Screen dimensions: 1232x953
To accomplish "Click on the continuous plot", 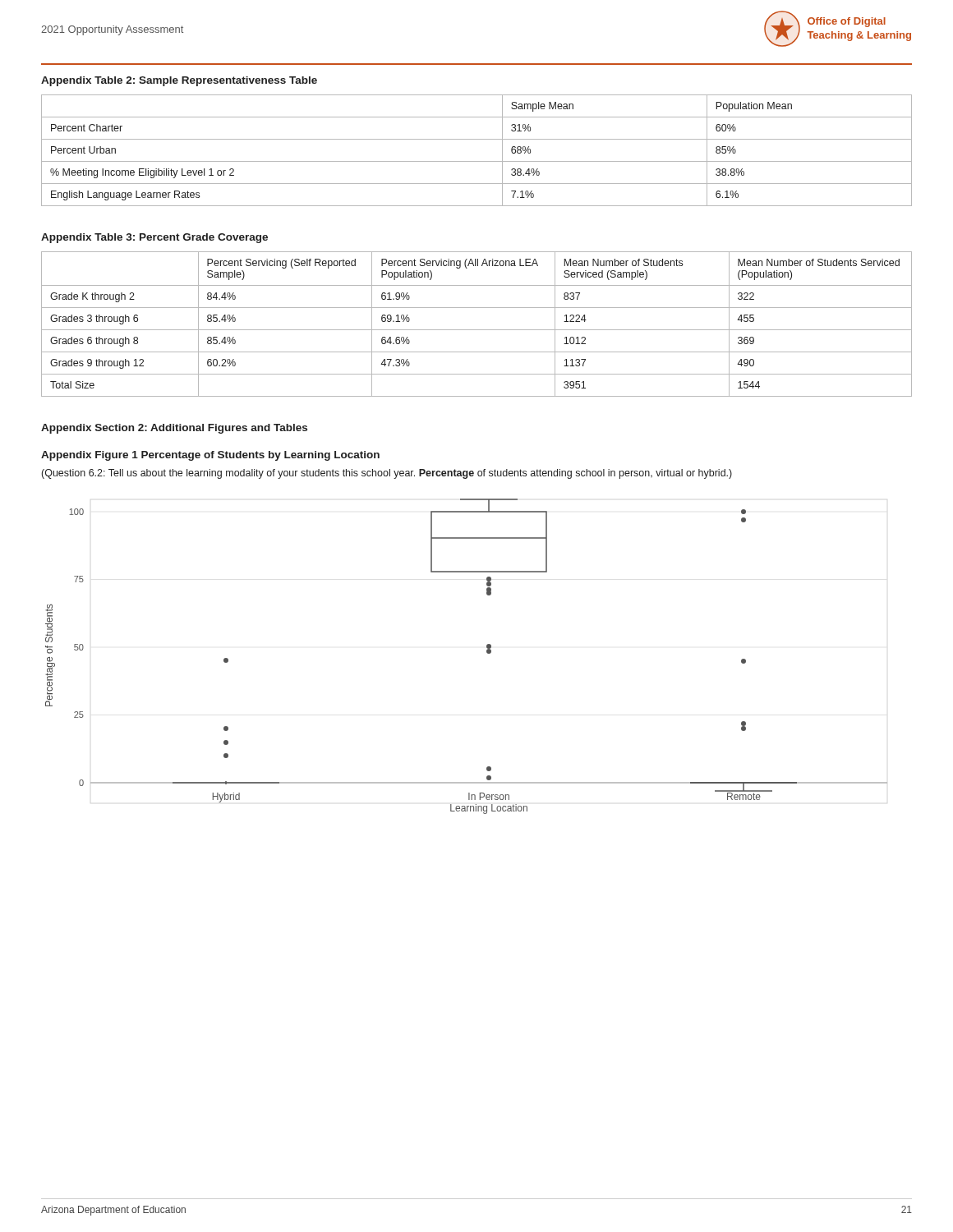I will pyautogui.click(x=476, y=665).
